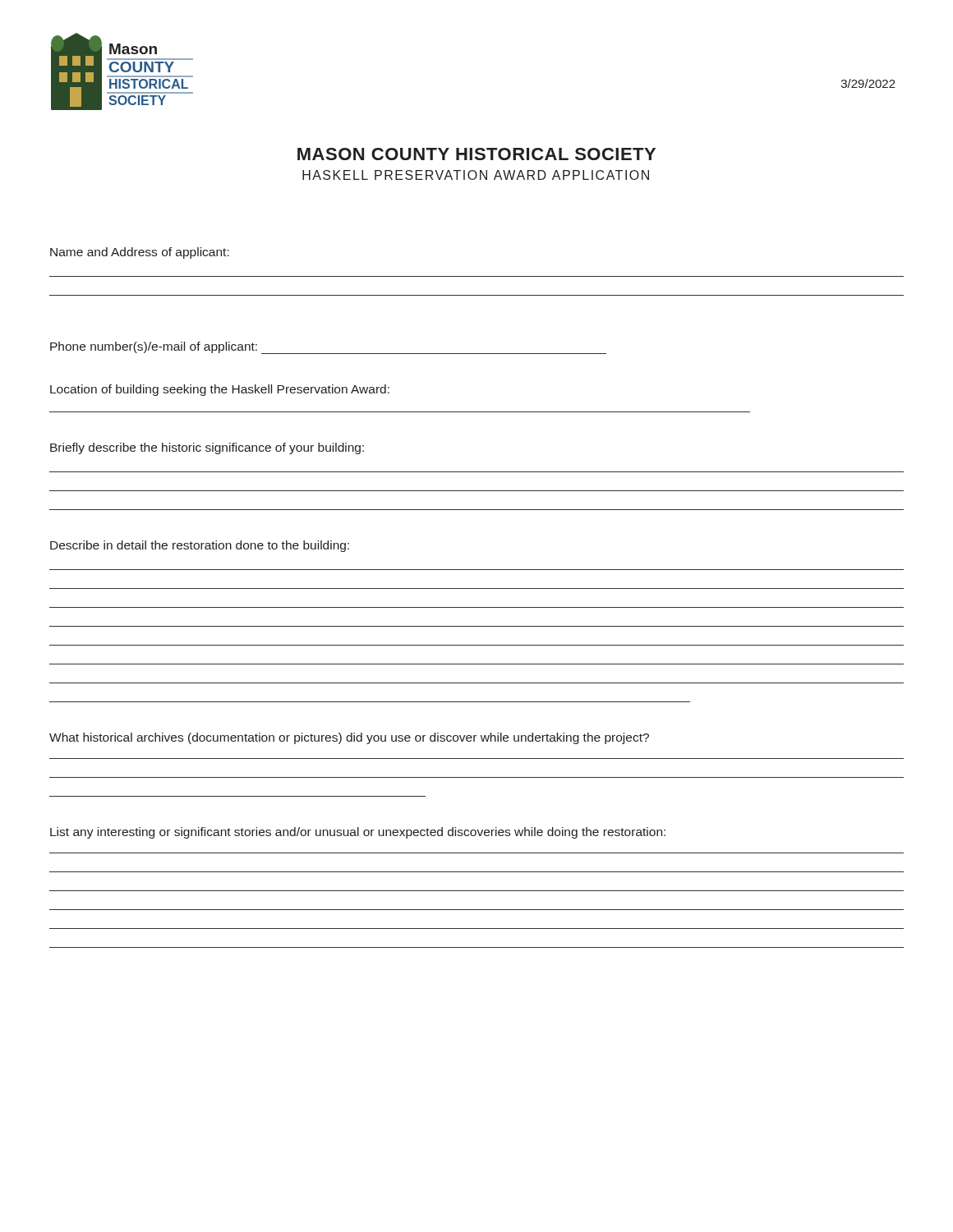953x1232 pixels.
Task: Click on the logo
Action: (121, 72)
